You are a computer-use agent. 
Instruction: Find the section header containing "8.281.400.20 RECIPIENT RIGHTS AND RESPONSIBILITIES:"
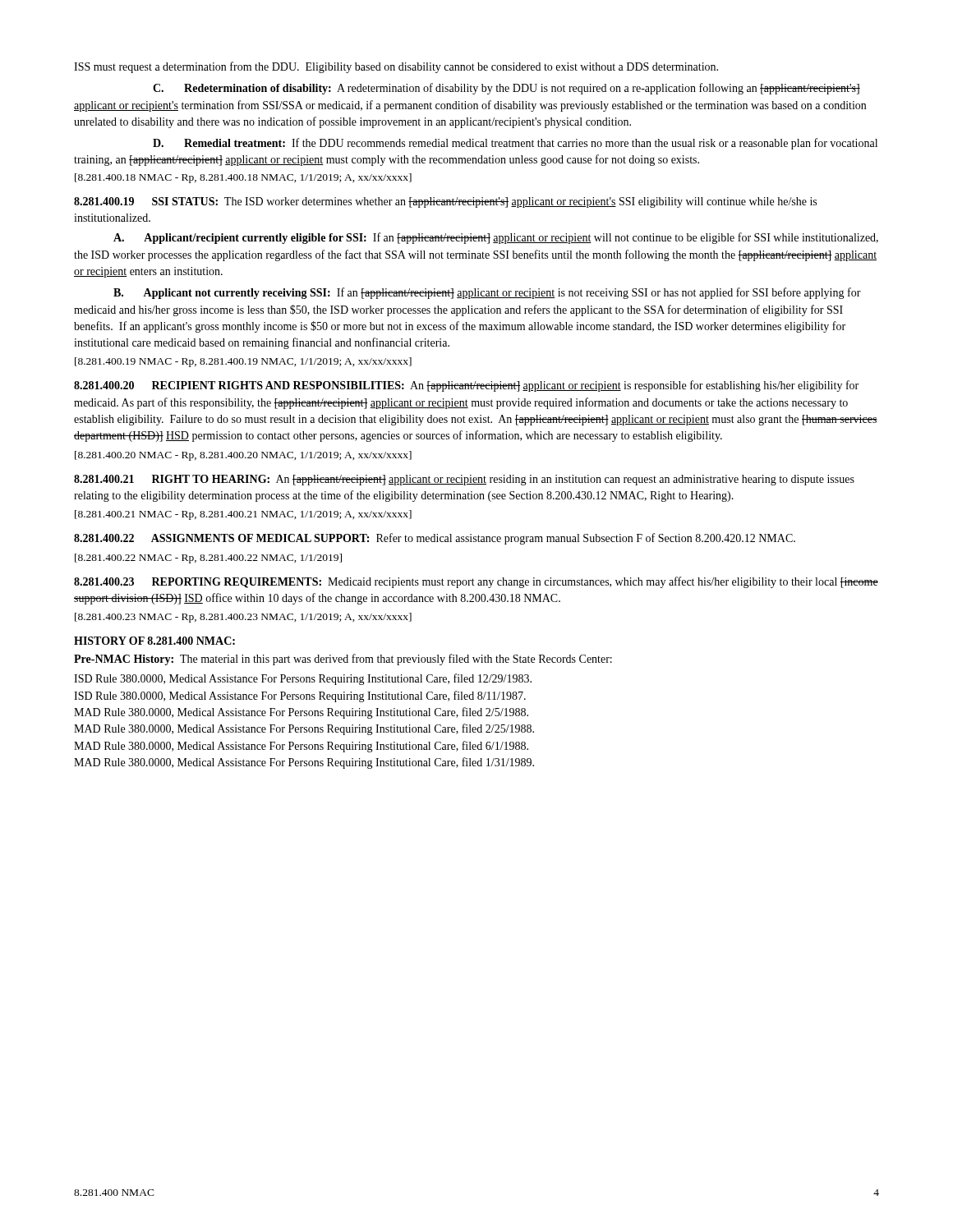pyautogui.click(x=239, y=386)
